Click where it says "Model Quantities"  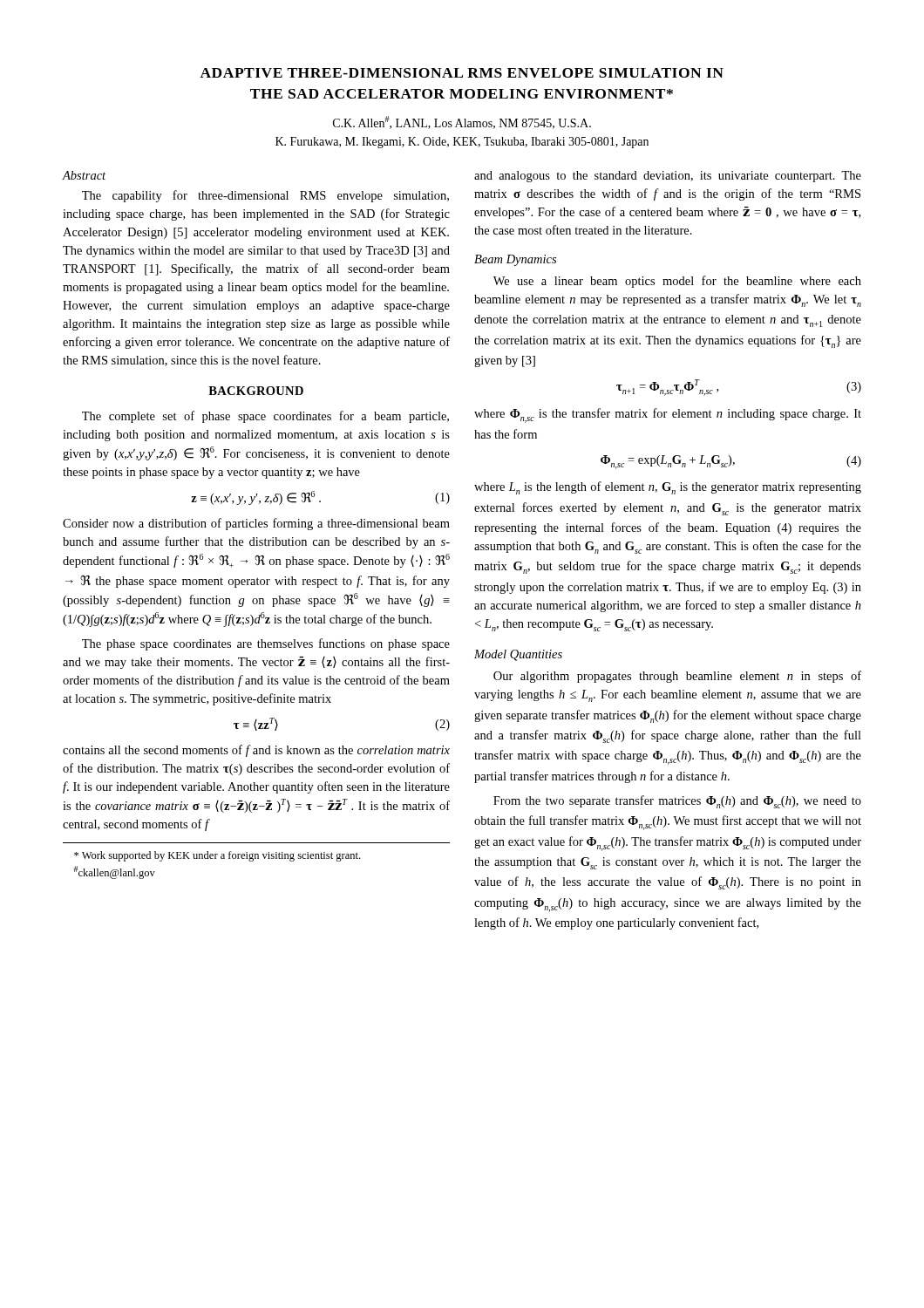click(518, 654)
